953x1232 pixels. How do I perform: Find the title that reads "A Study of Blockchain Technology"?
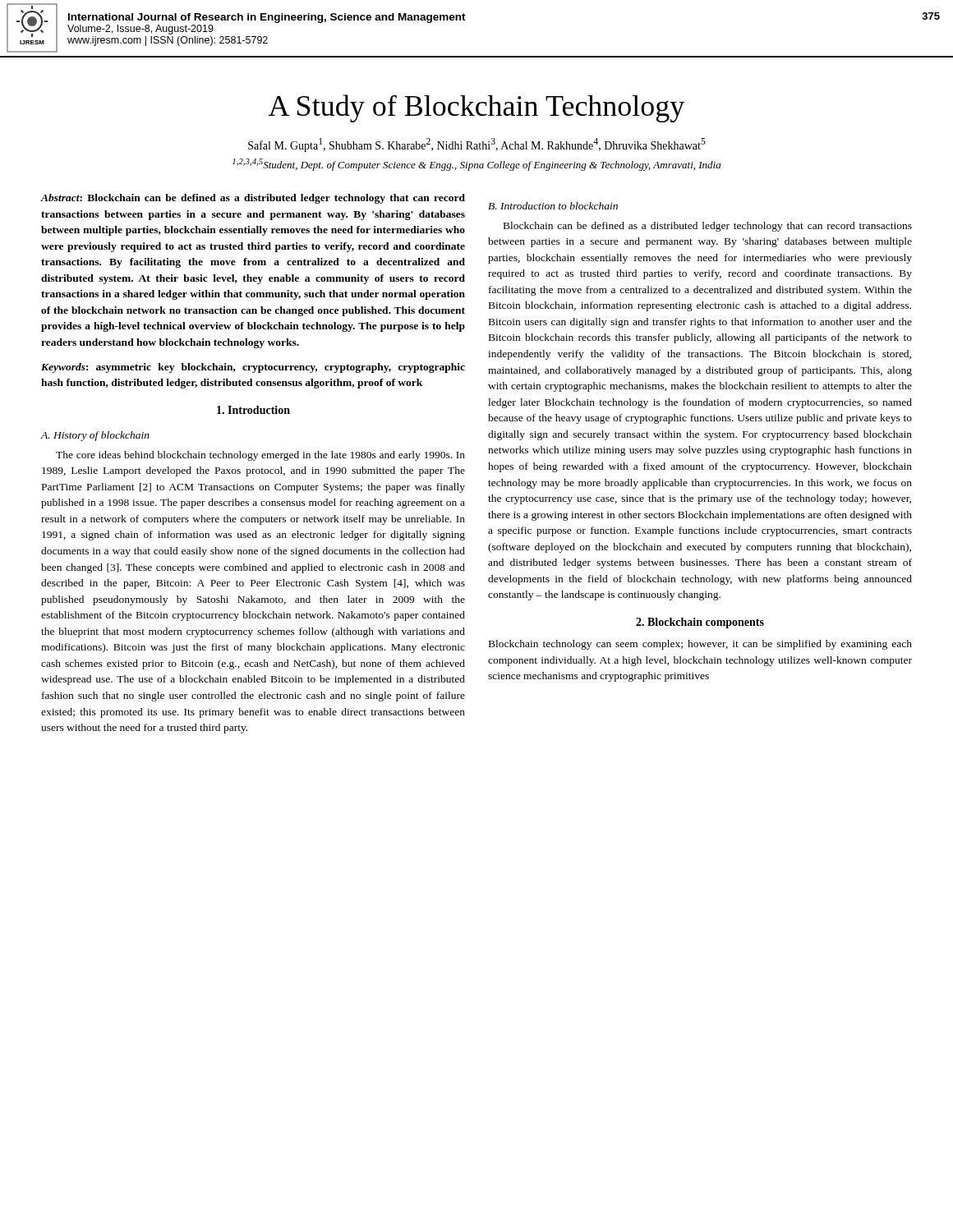point(476,106)
